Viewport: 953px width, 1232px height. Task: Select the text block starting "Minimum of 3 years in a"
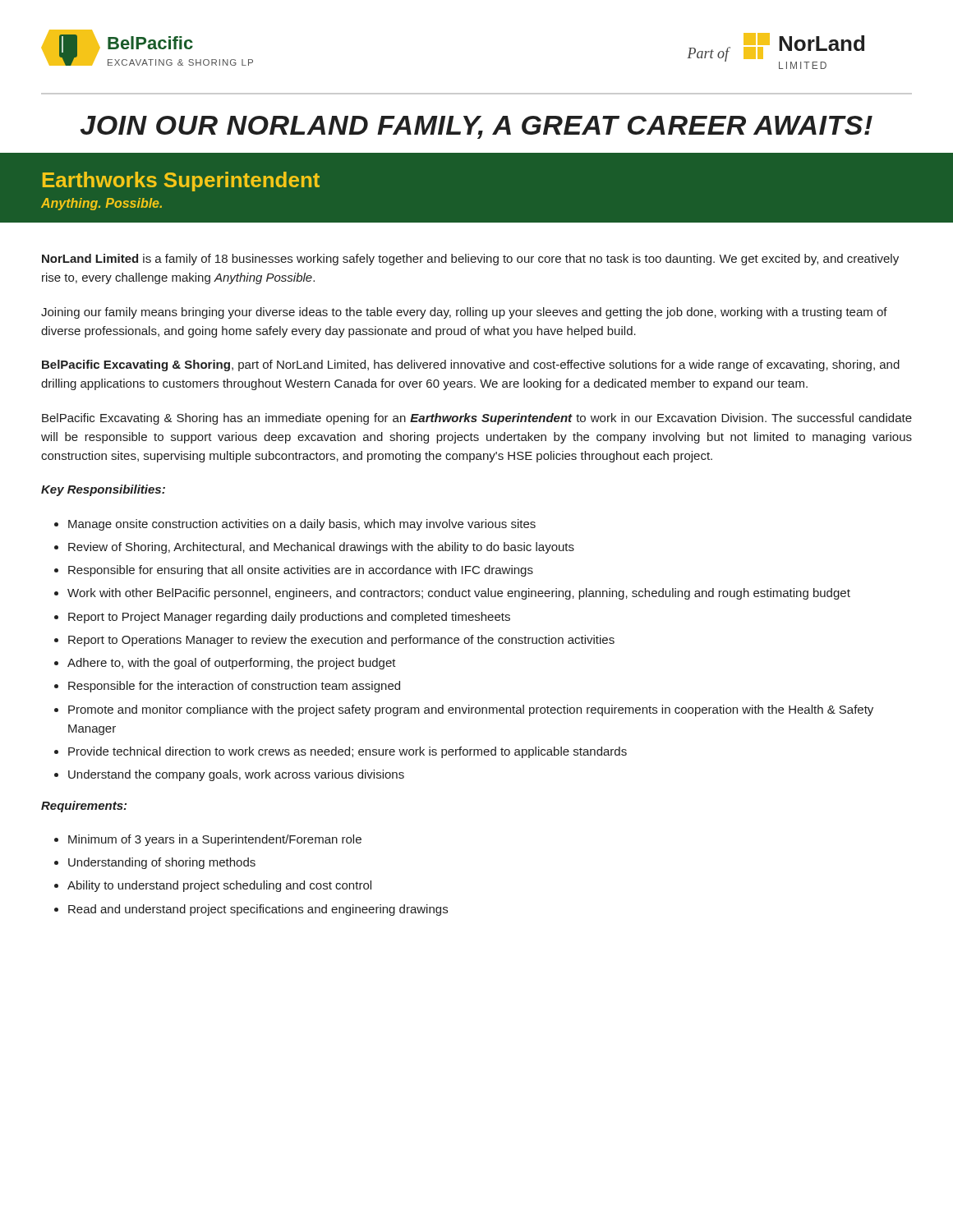click(x=215, y=839)
